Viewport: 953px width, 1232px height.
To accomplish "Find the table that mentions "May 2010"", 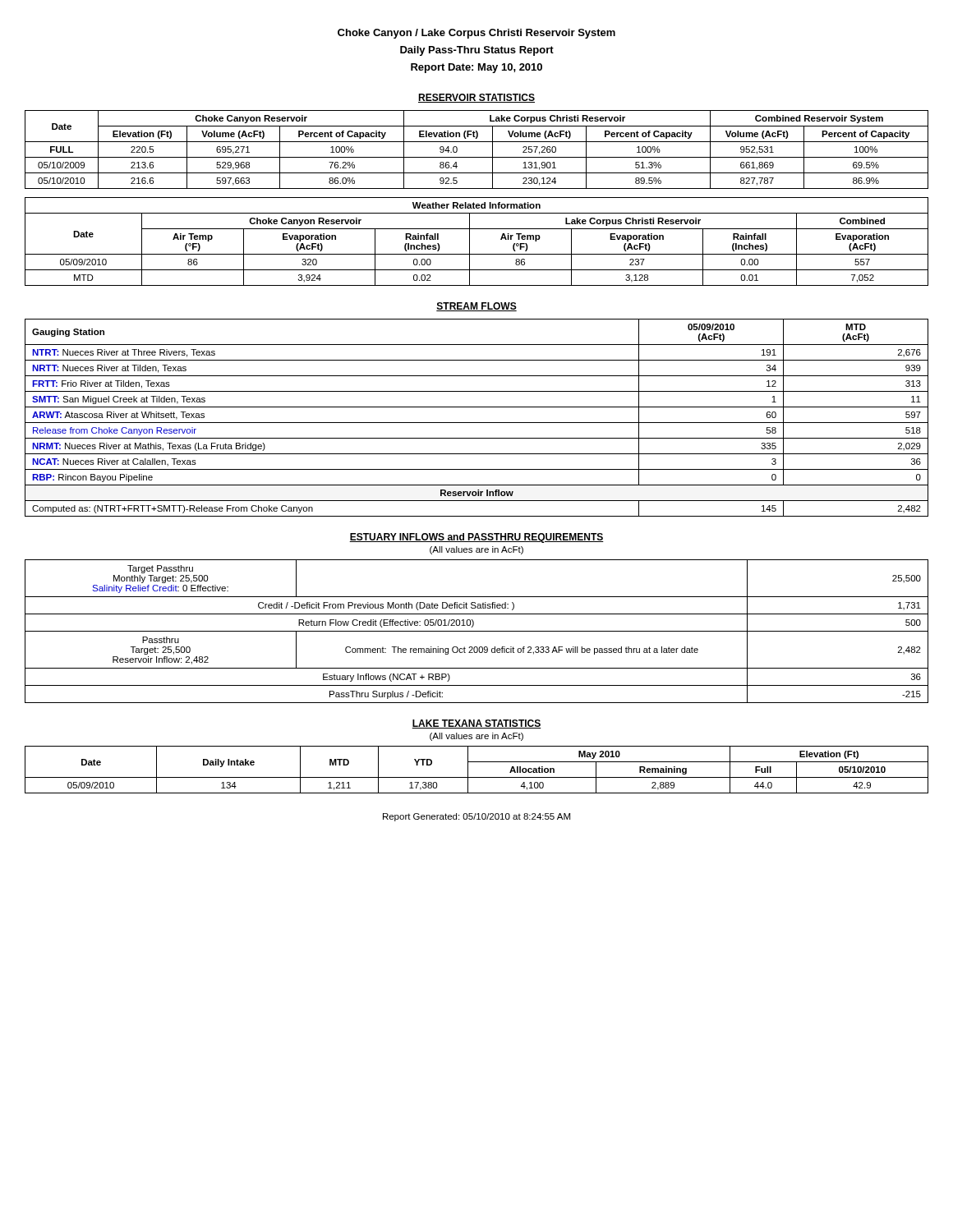I will (476, 770).
